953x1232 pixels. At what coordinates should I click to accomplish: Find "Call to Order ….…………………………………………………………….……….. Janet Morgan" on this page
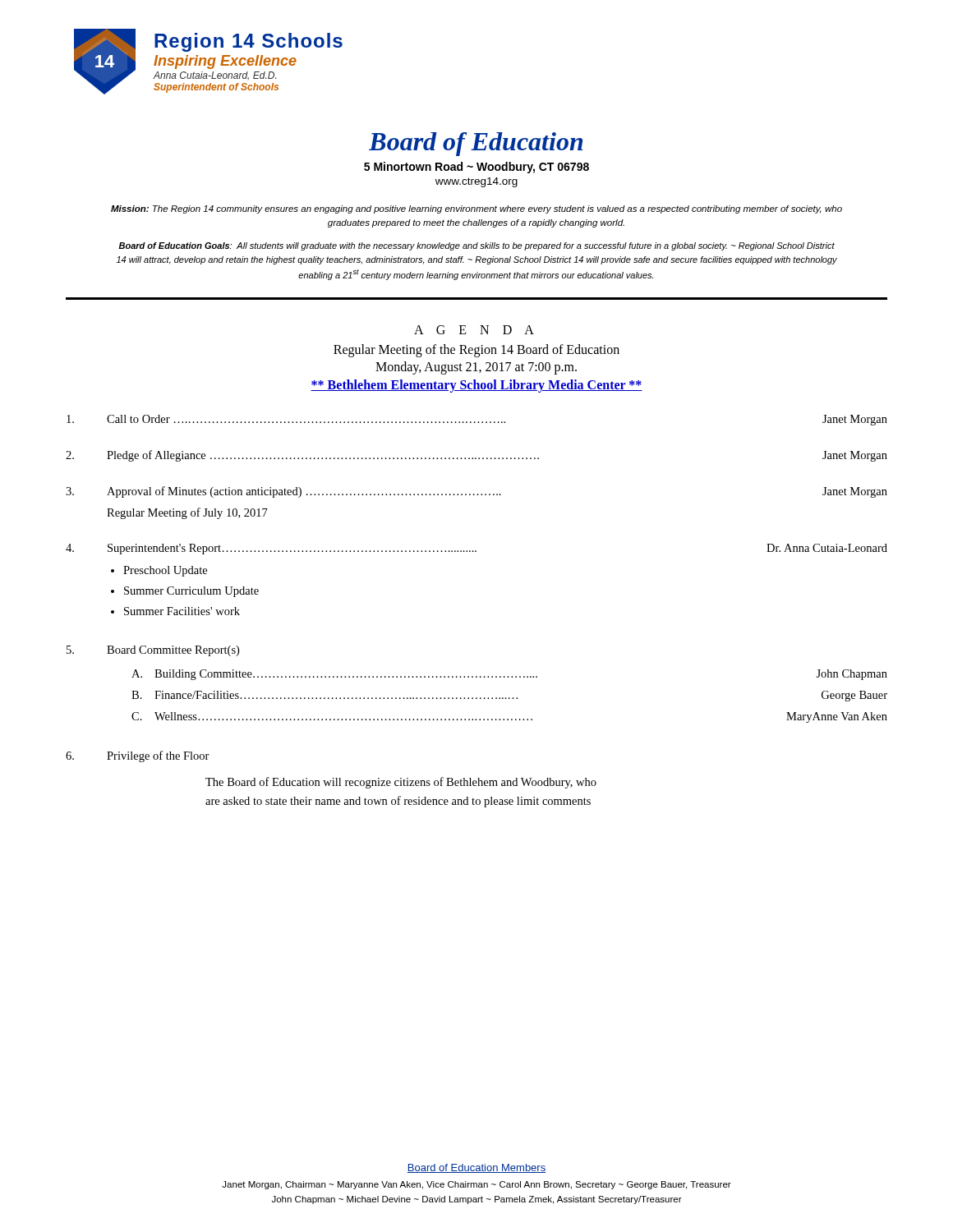[x=476, y=420]
